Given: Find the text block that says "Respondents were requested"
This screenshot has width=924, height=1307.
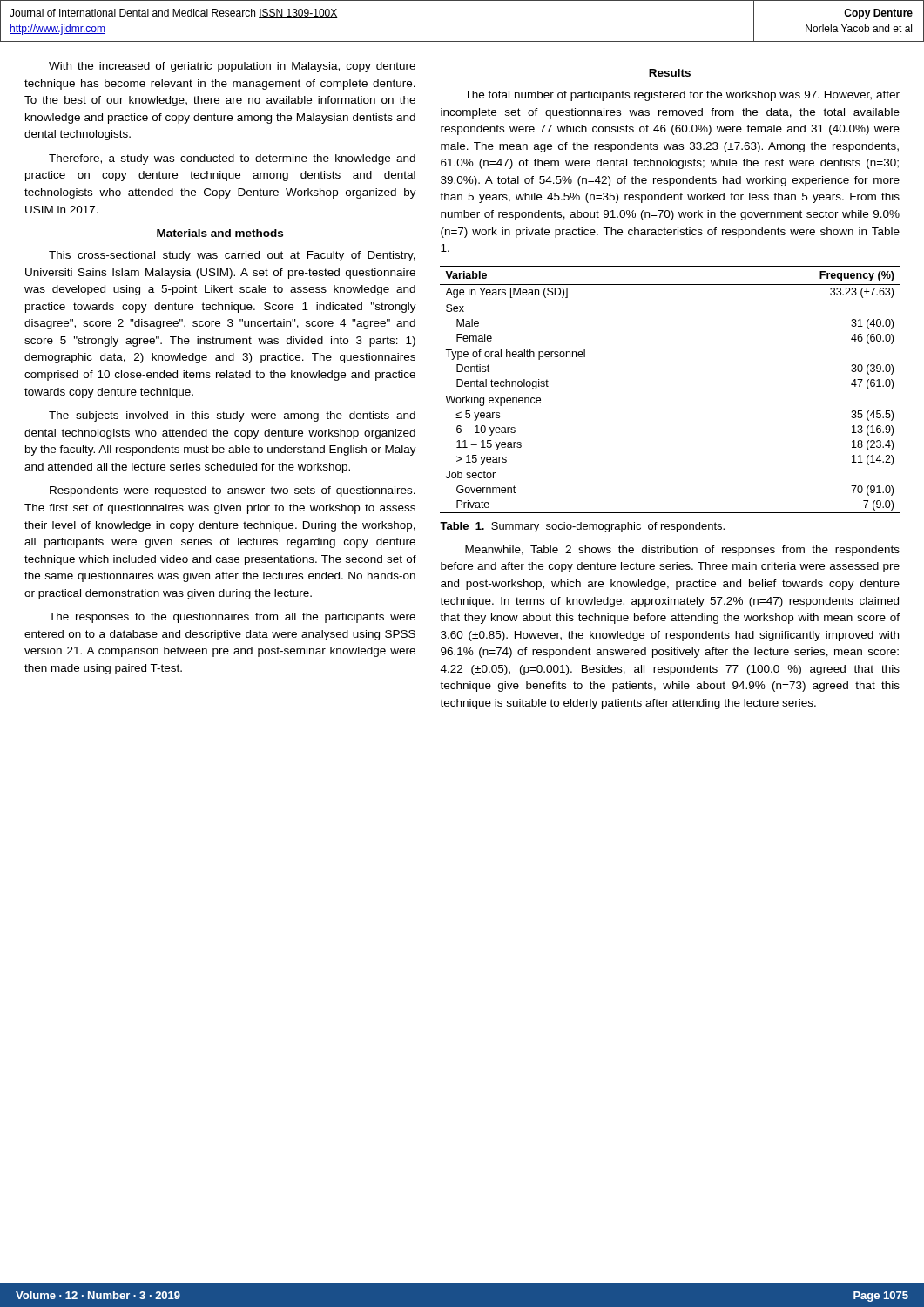Looking at the screenshot, I should pos(220,542).
